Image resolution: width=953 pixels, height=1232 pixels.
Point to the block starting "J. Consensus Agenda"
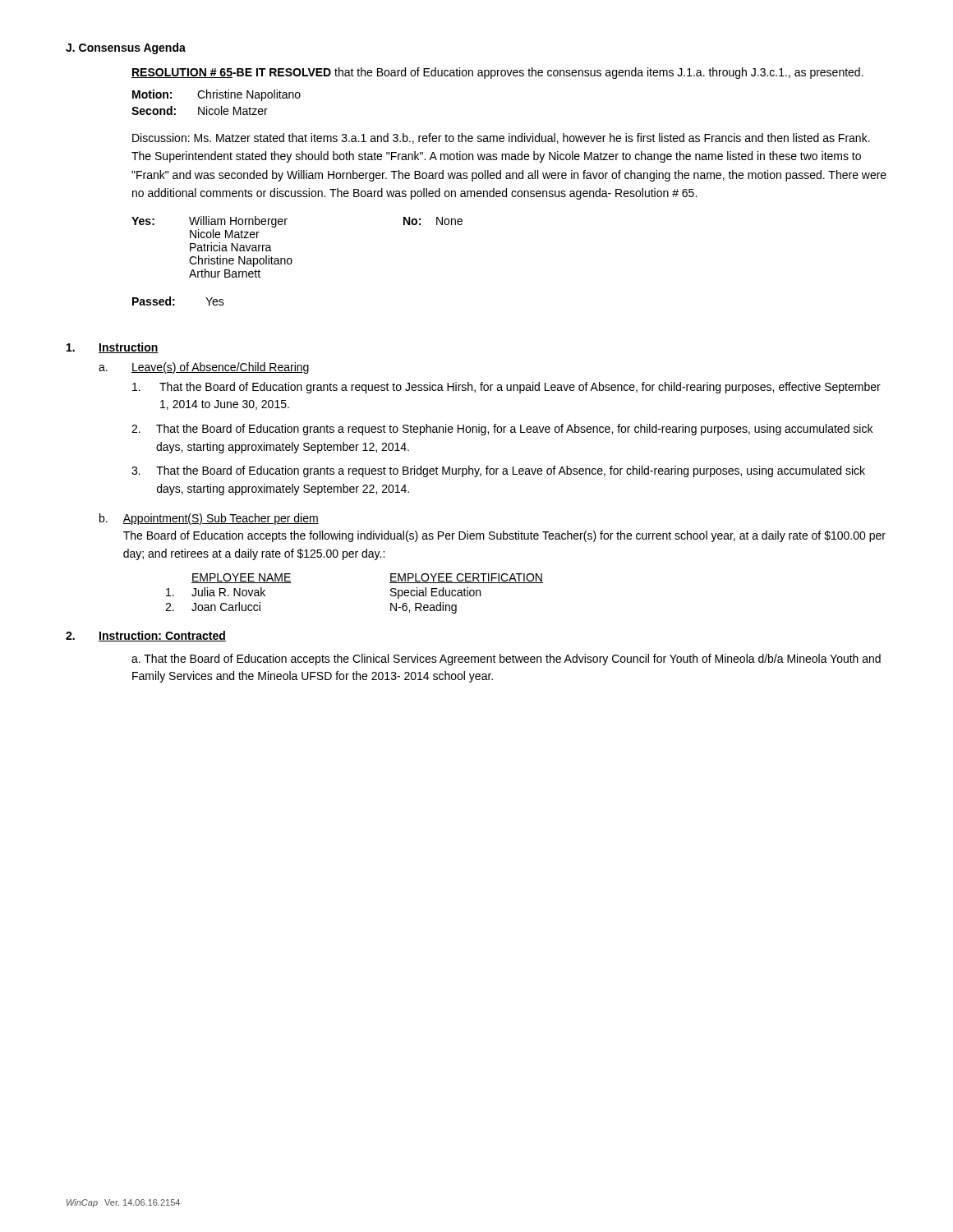click(126, 48)
